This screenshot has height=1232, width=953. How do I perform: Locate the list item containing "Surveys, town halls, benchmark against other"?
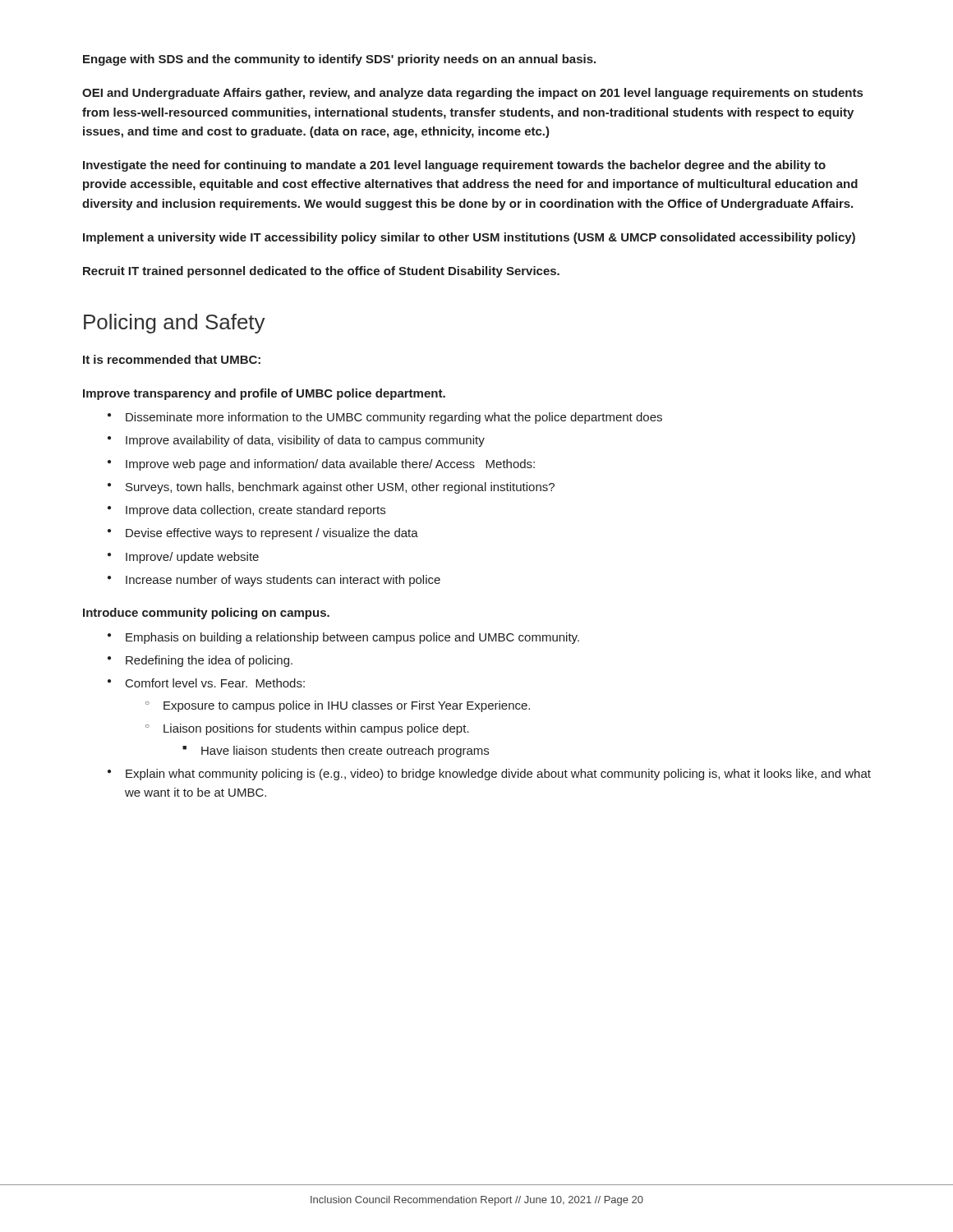[340, 486]
